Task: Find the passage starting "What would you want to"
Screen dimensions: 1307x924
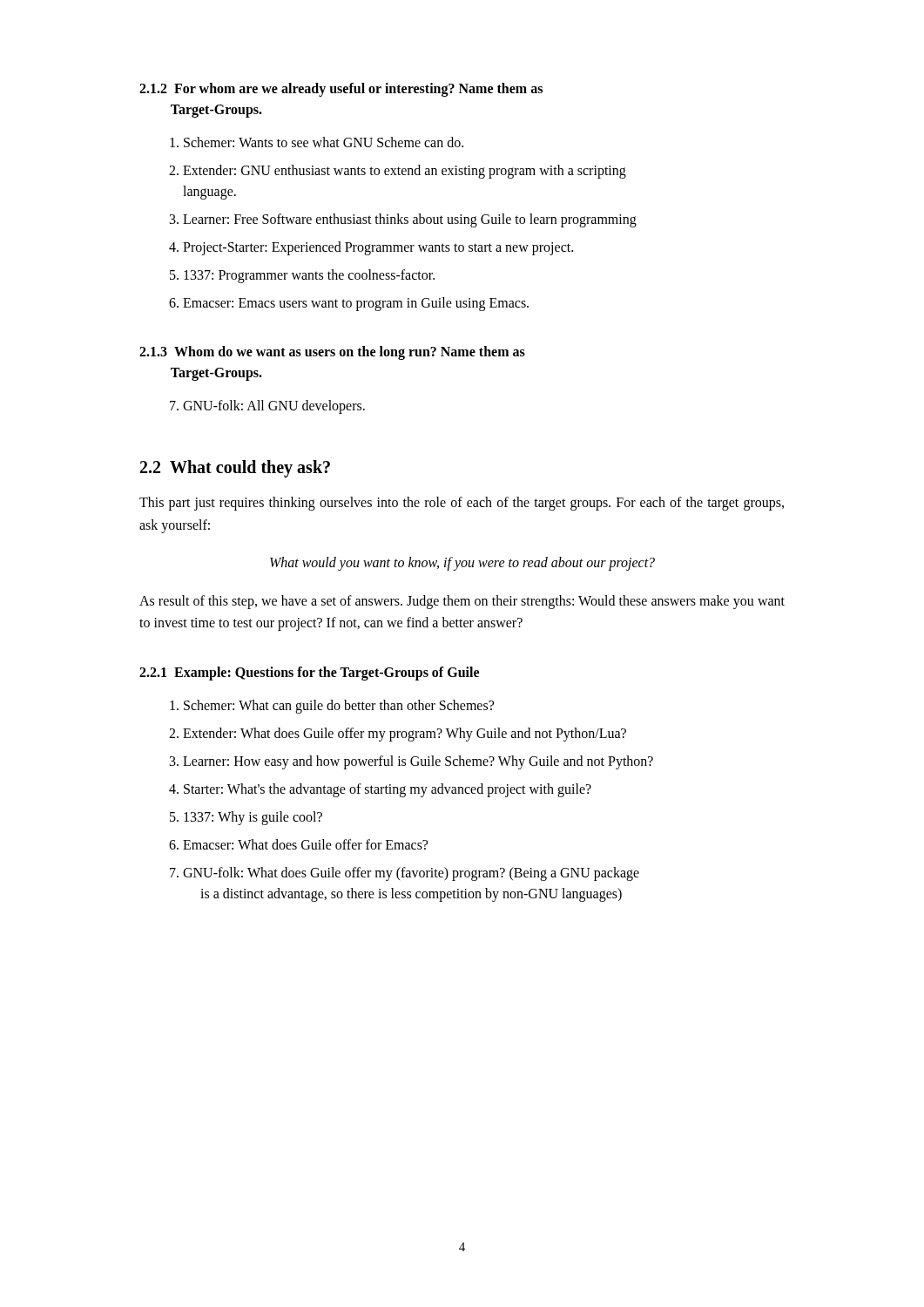Action: [x=462, y=563]
